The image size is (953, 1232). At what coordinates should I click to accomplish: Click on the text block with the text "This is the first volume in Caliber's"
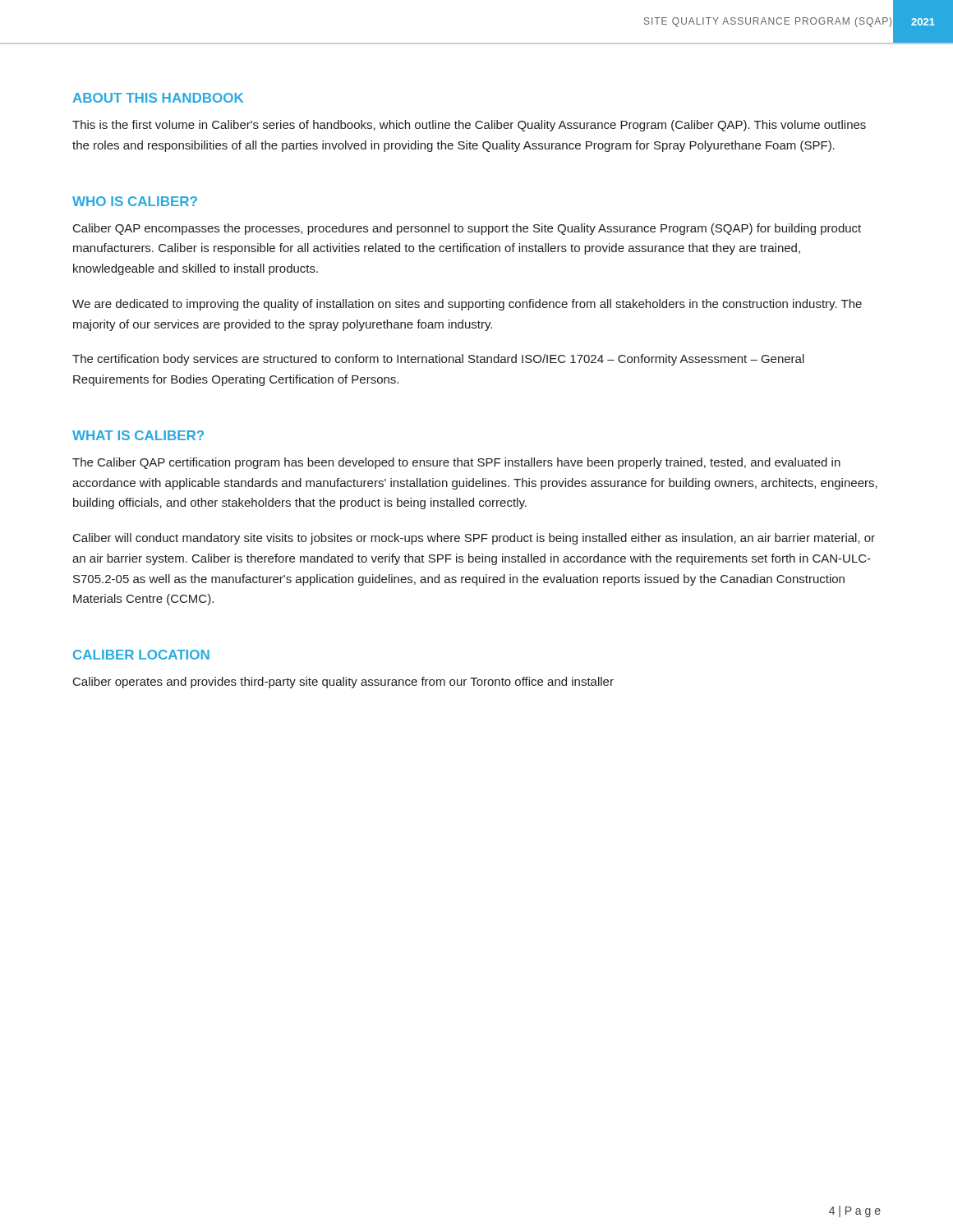pyautogui.click(x=469, y=135)
